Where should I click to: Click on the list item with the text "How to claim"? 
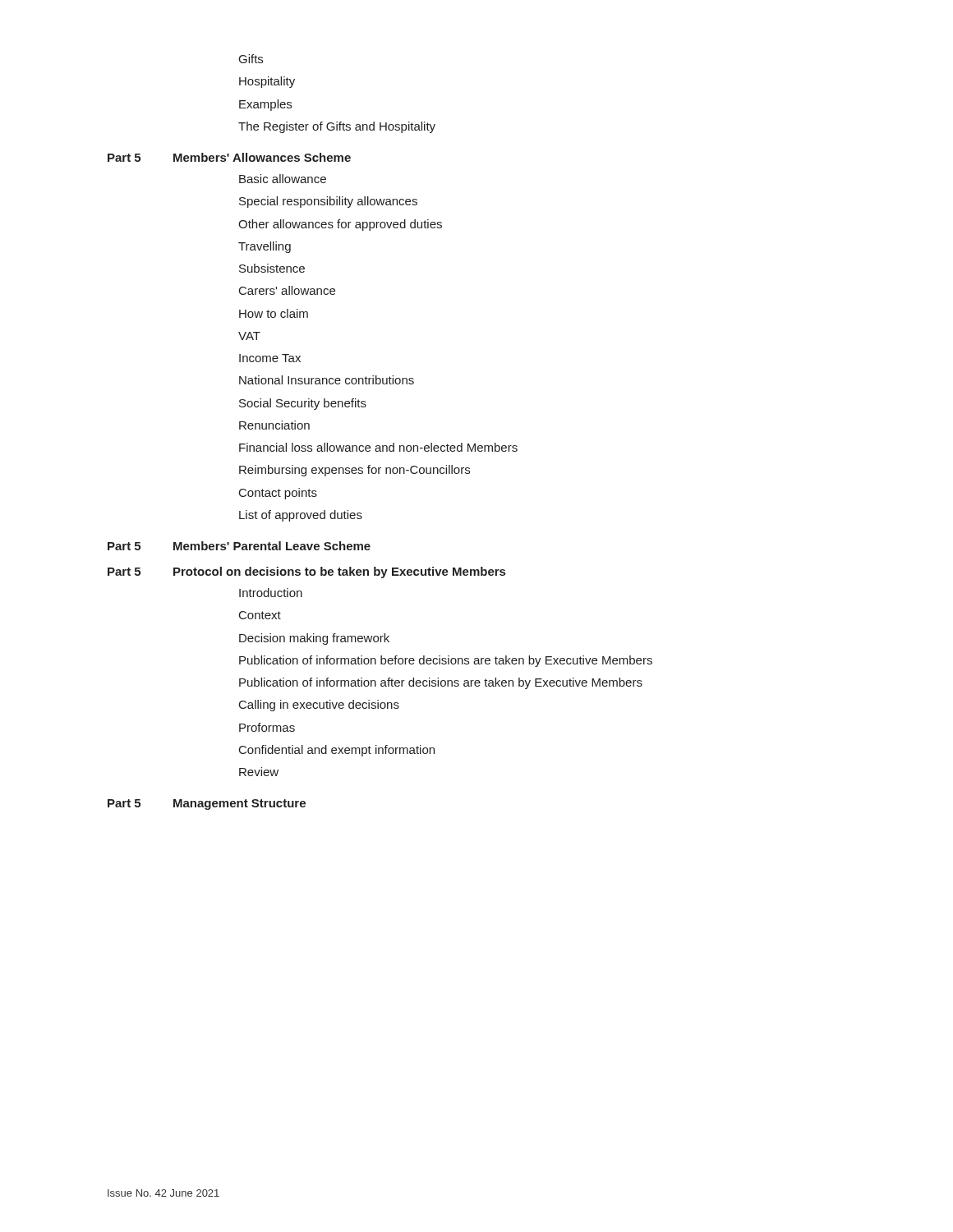274,313
